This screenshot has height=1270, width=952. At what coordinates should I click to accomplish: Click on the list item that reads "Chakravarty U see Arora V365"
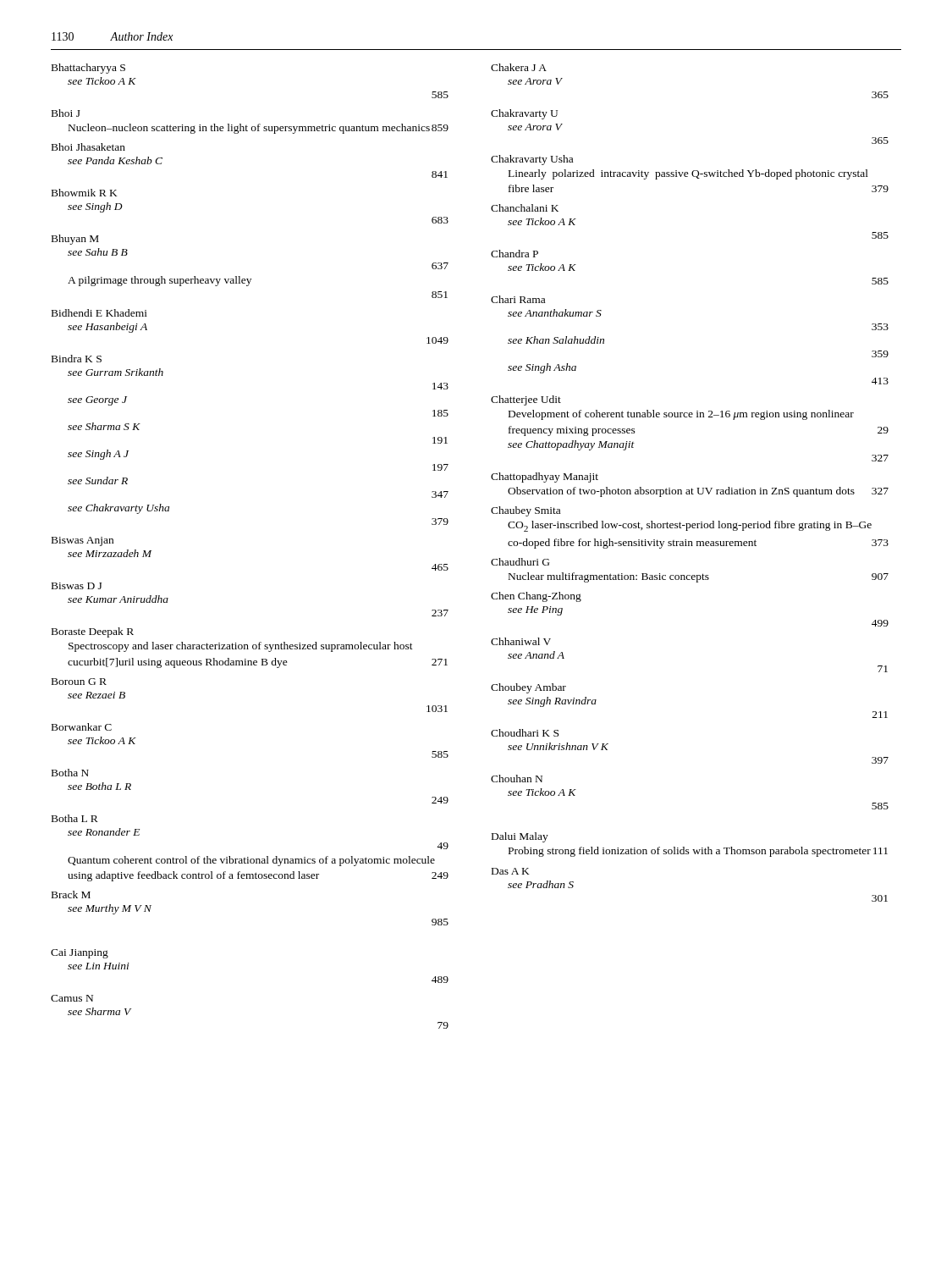click(x=524, y=114)
